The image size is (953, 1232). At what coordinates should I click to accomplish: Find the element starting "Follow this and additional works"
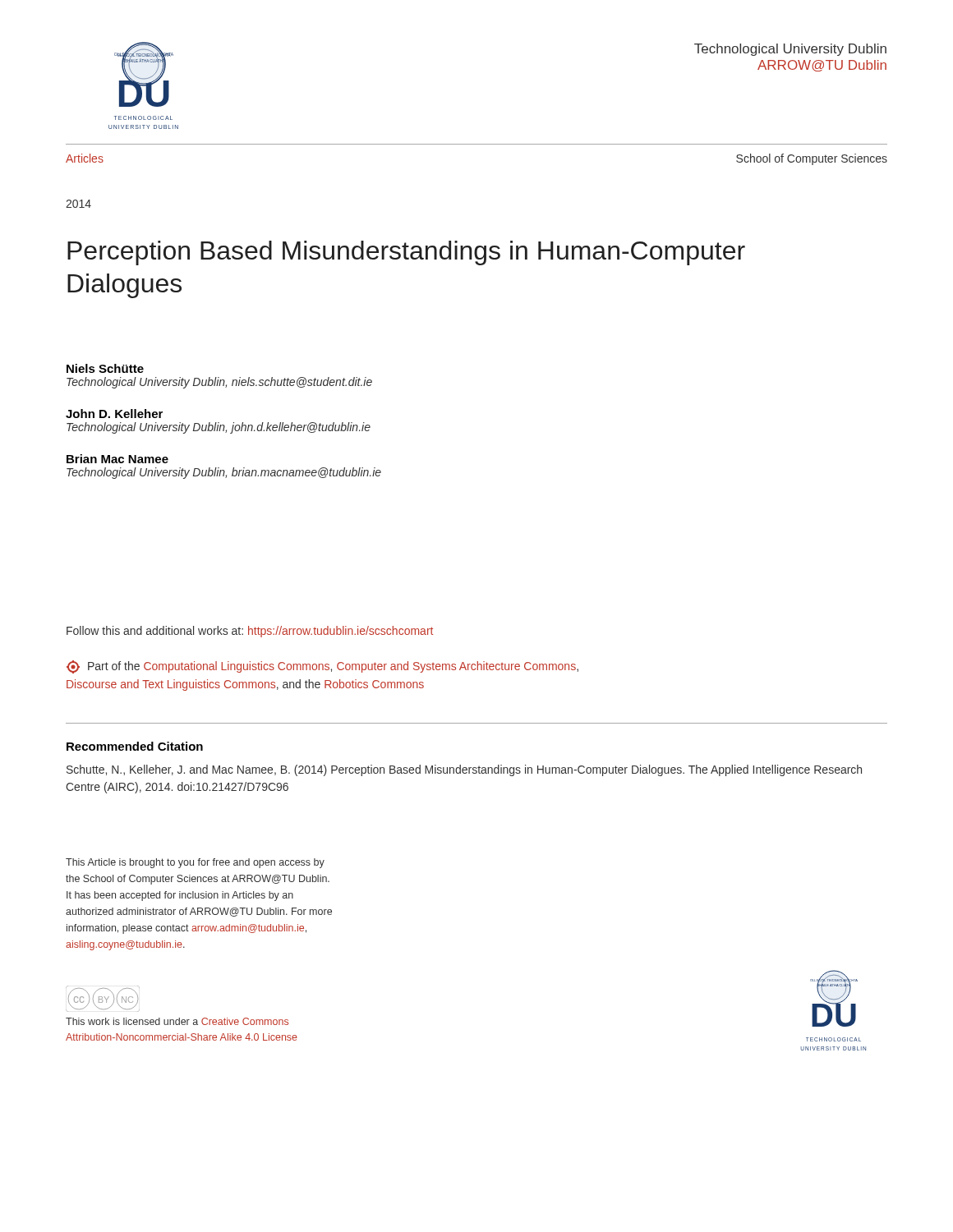(x=250, y=631)
